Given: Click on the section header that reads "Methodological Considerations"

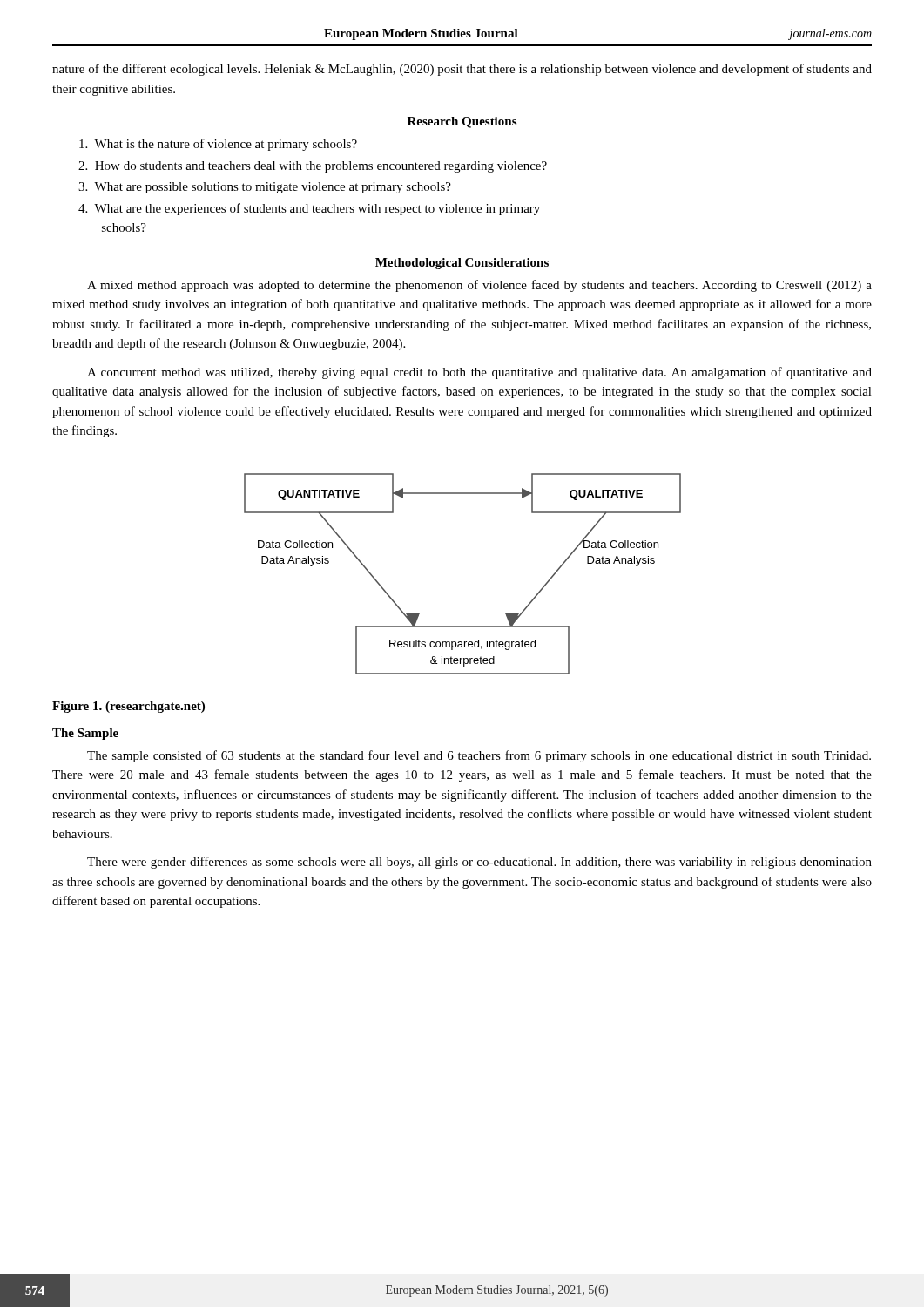Looking at the screenshot, I should tap(462, 262).
